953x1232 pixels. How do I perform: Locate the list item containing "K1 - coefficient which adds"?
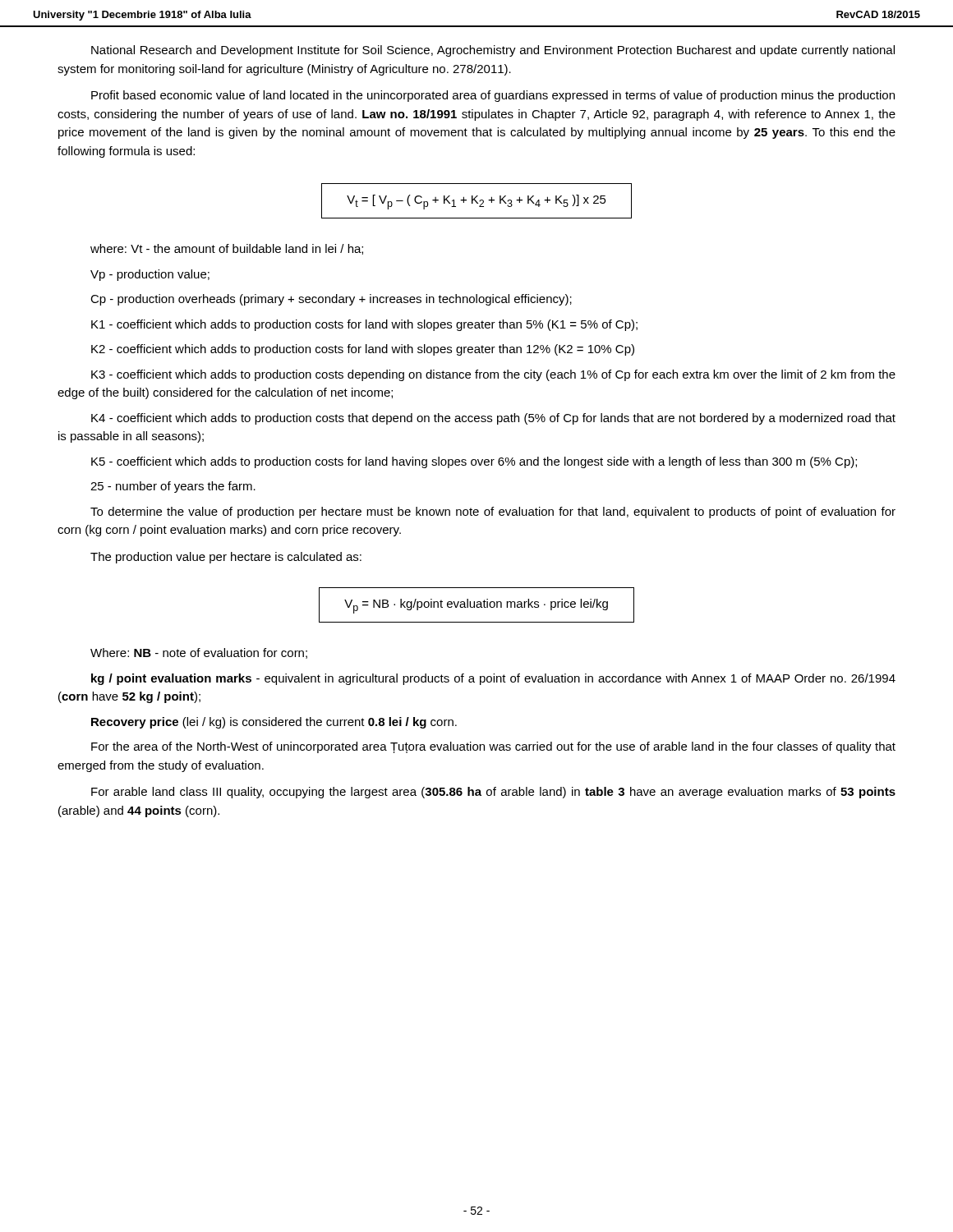(476, 324)
